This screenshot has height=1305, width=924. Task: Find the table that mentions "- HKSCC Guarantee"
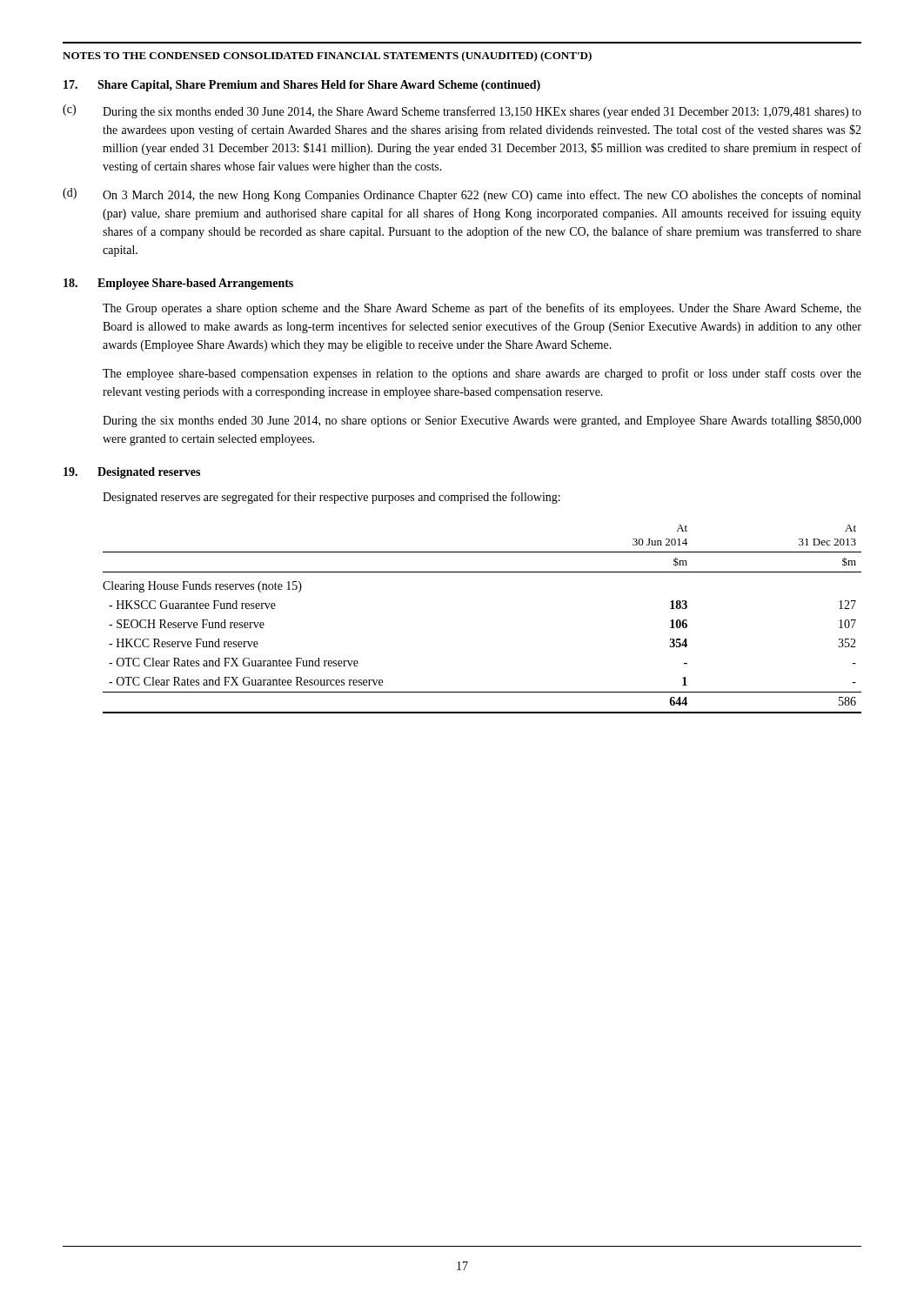tap(482, 616)
